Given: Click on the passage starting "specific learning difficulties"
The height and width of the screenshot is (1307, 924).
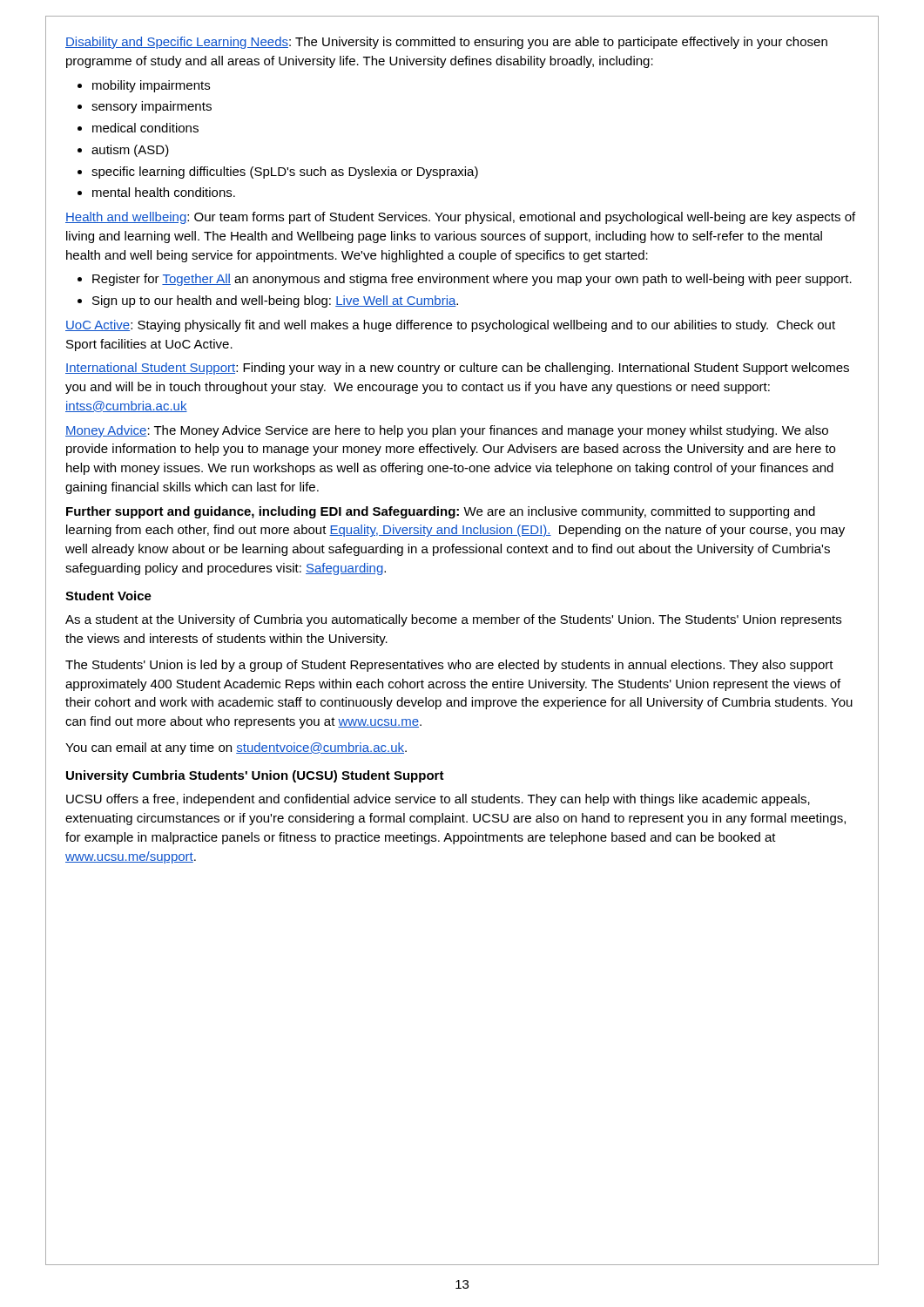Looking at the screenshot, I should tap(285, 171).
